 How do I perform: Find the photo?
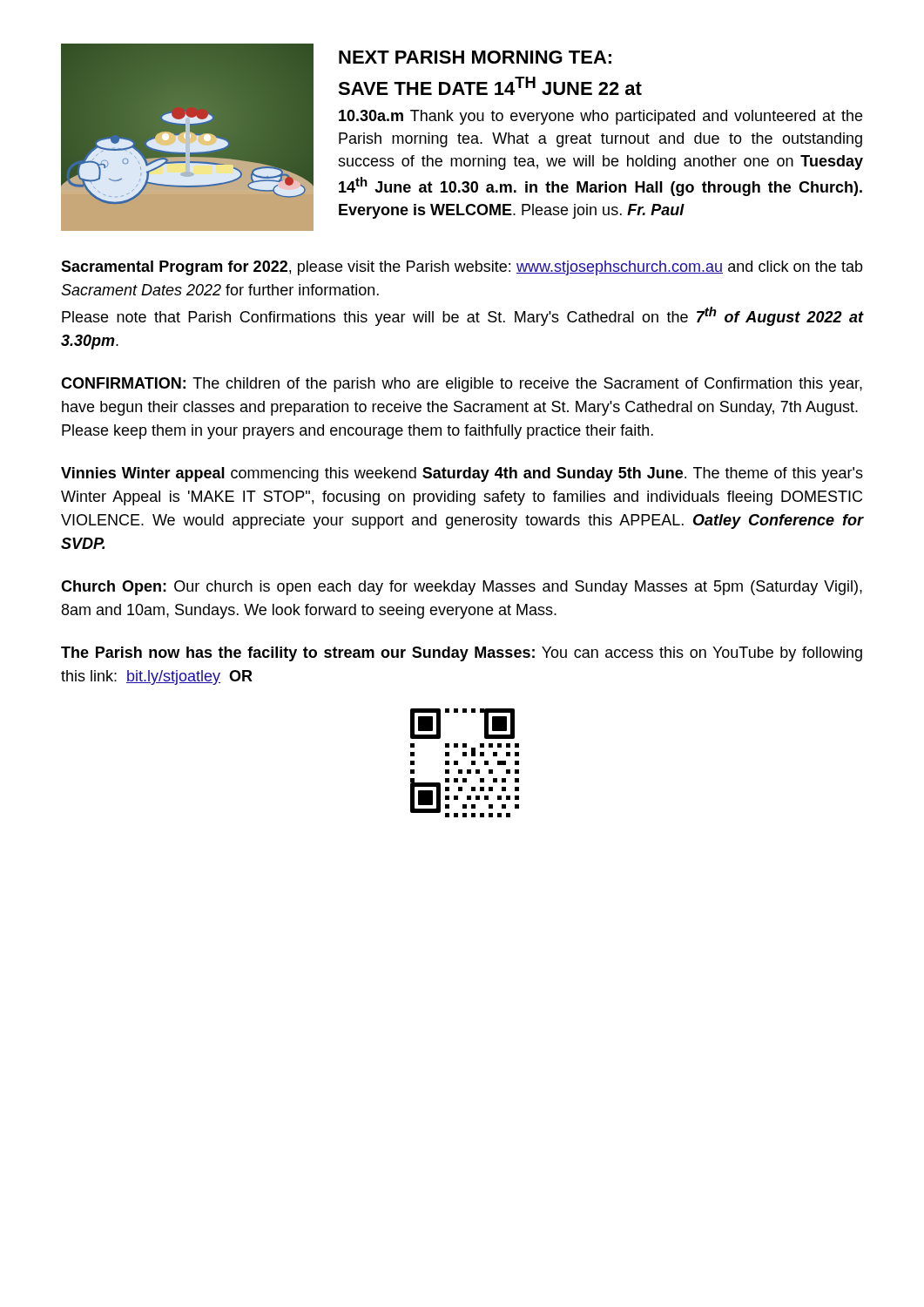(x=187, y=137)
